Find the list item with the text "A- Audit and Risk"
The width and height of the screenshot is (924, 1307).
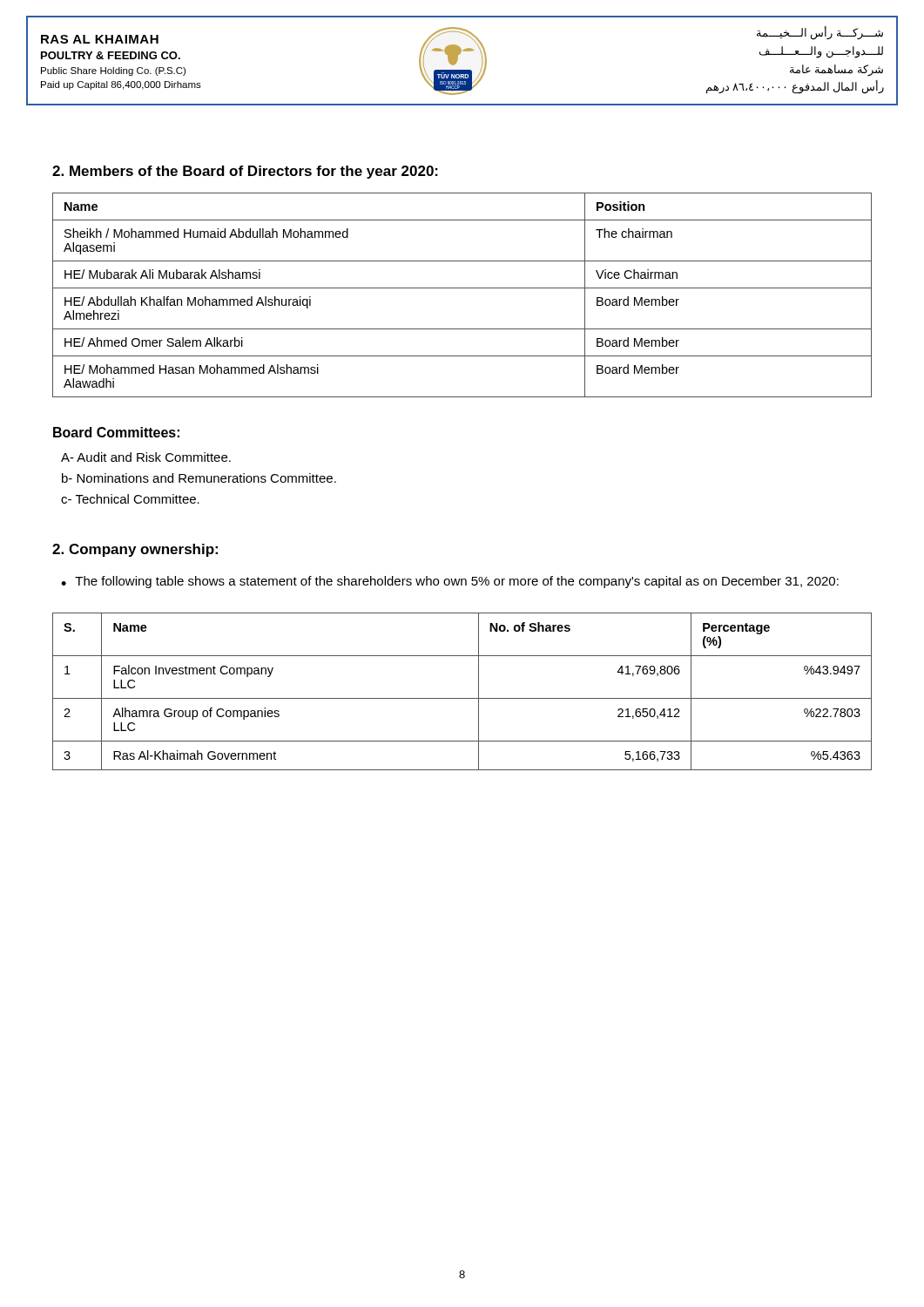(x=146, y=457)
